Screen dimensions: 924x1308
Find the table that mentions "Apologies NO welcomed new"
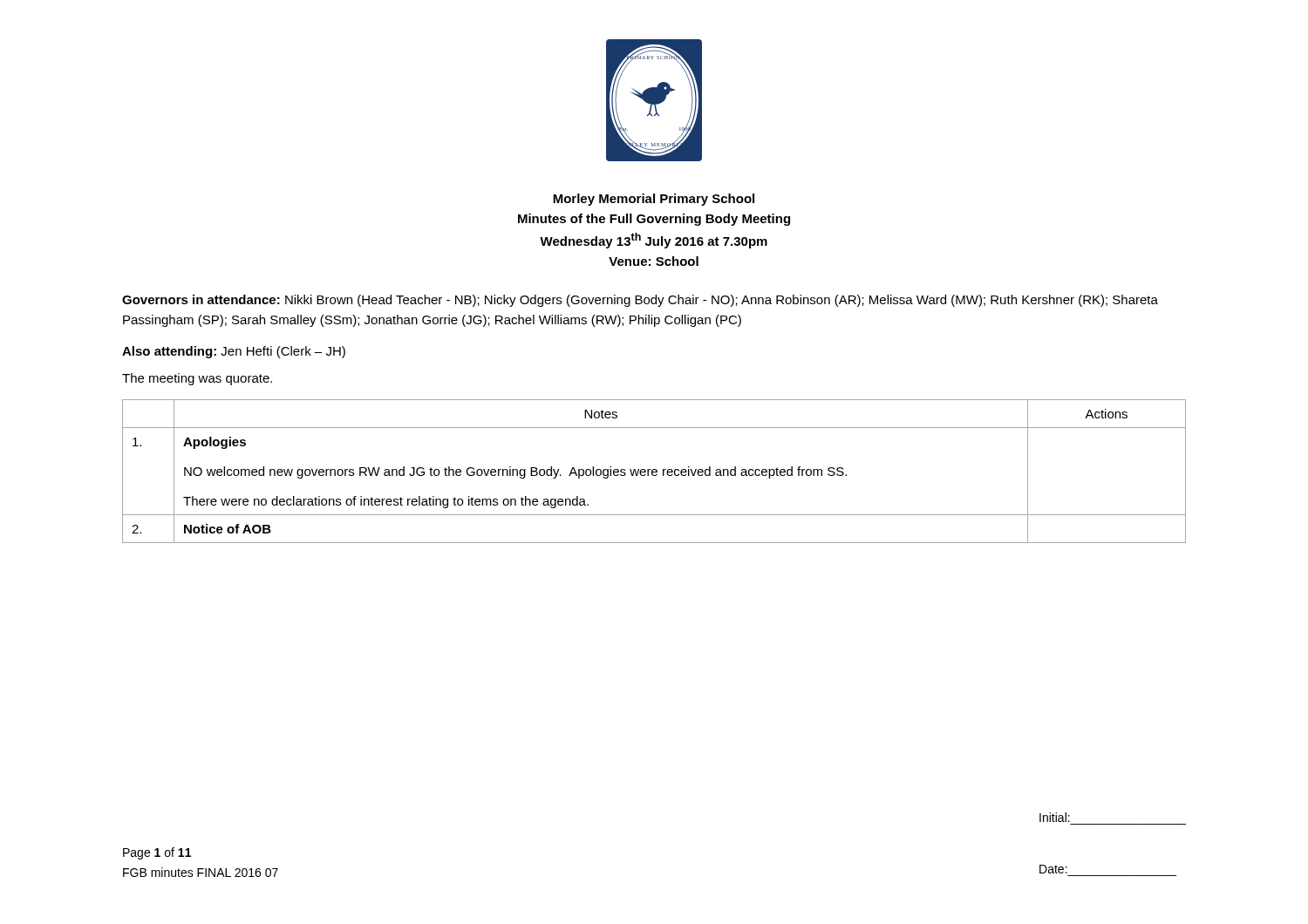coord(654,471)
